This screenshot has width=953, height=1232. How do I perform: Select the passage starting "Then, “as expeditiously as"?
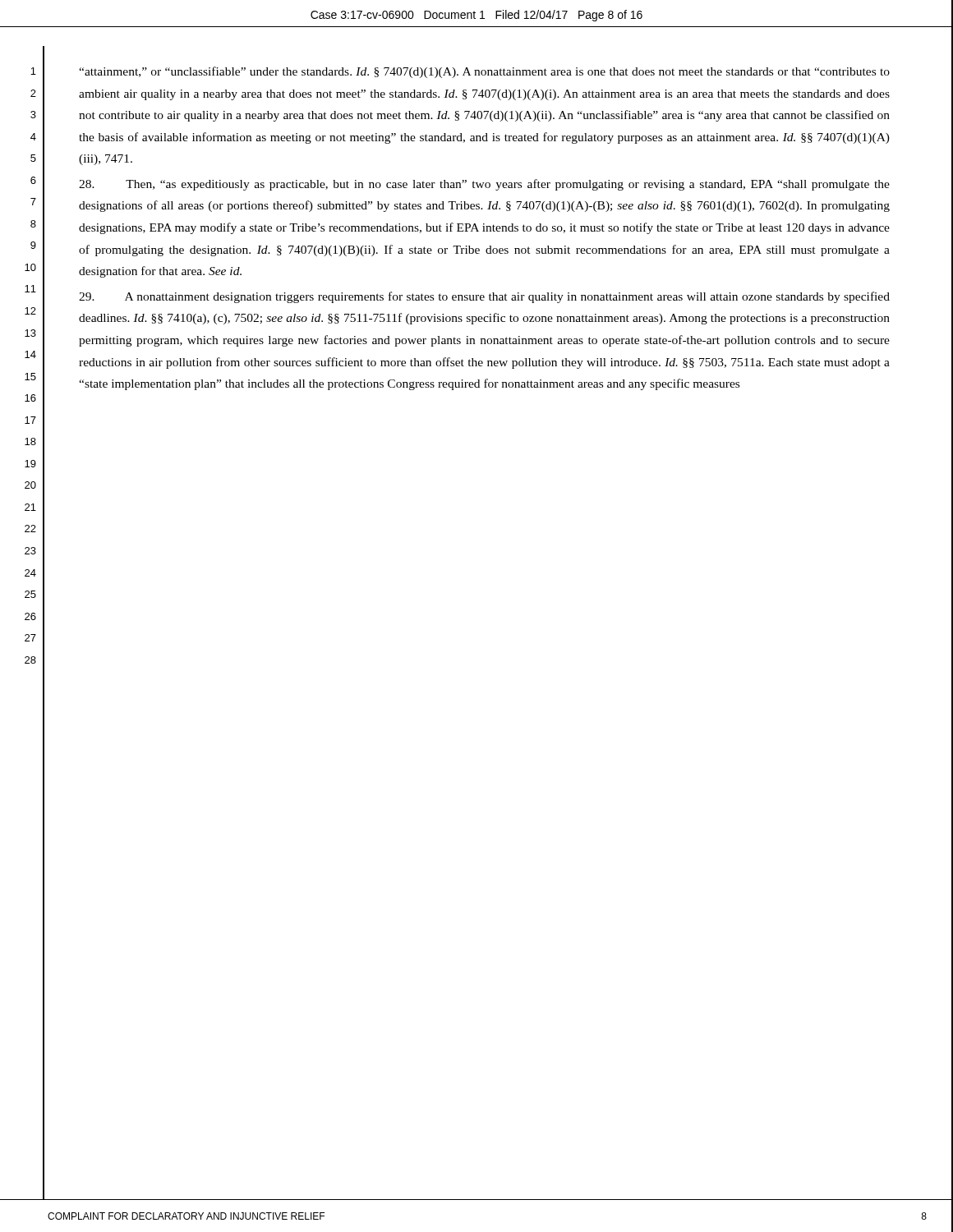(484, 228)
